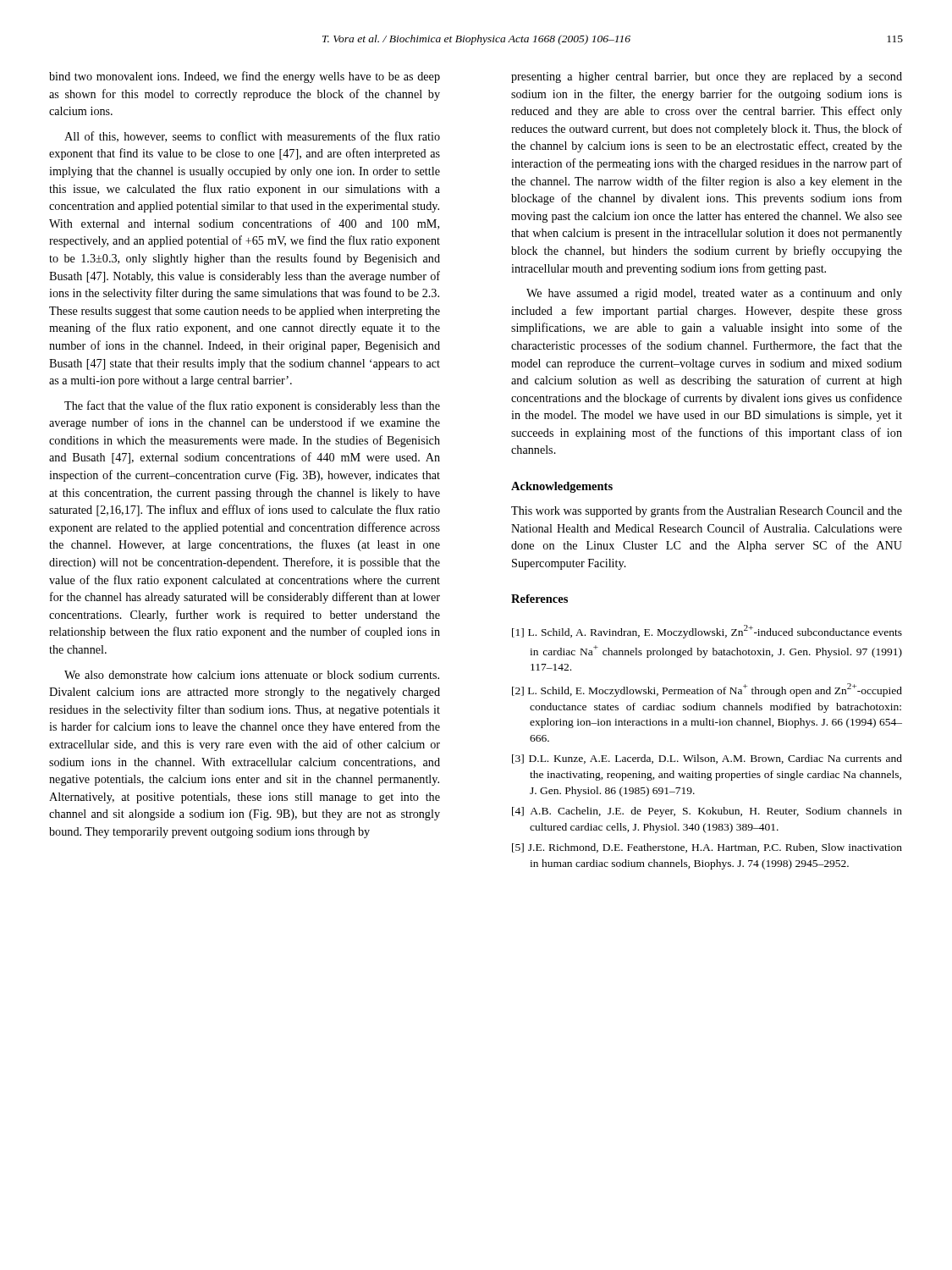
Task: Find the block on this page that starts "[5] J.E. Richmond, D.E. Featherstone, H.A. Hartman,"
Action: click(707, 855)
